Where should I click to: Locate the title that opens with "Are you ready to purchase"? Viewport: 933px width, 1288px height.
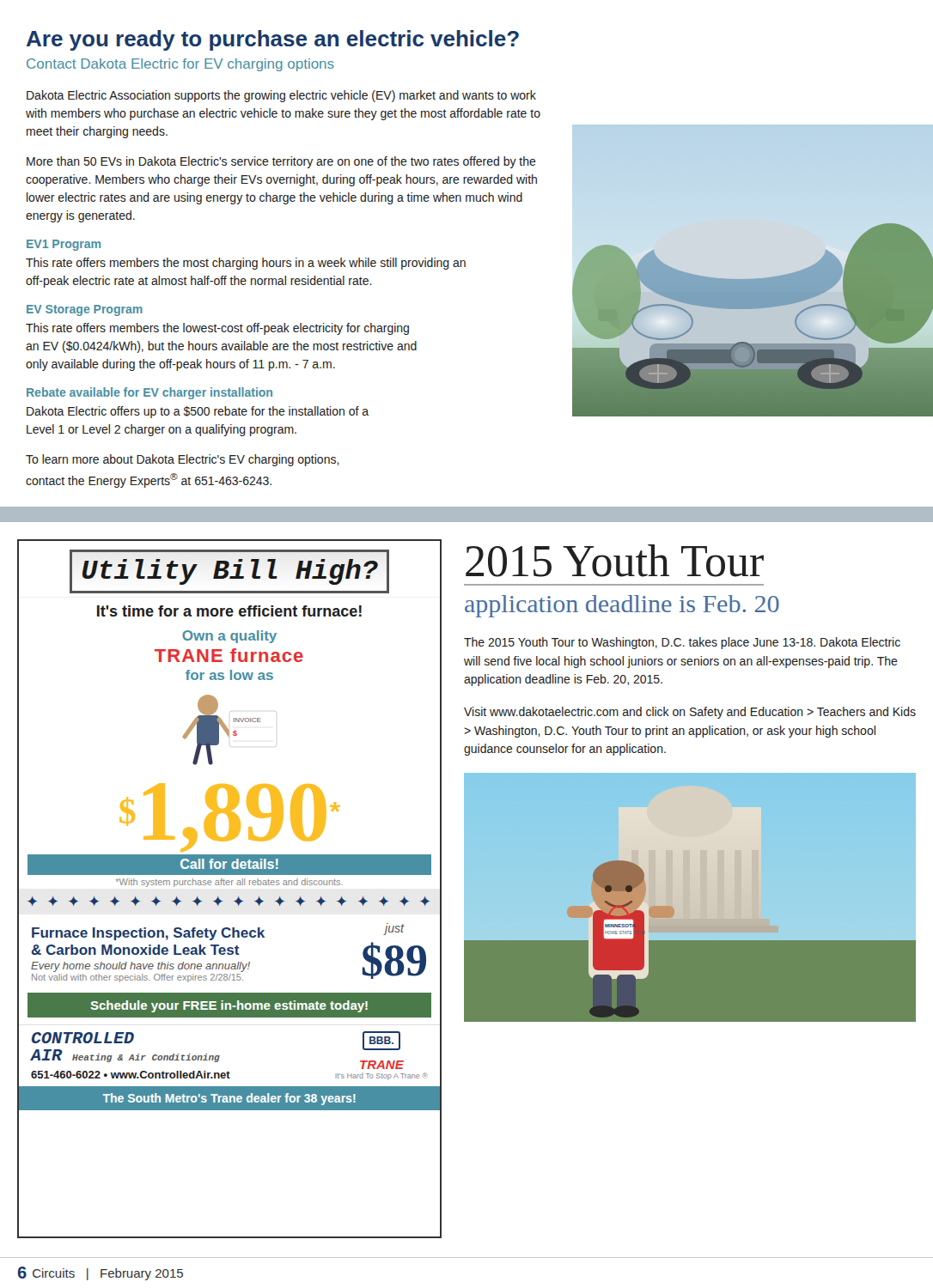pos(292,39)
